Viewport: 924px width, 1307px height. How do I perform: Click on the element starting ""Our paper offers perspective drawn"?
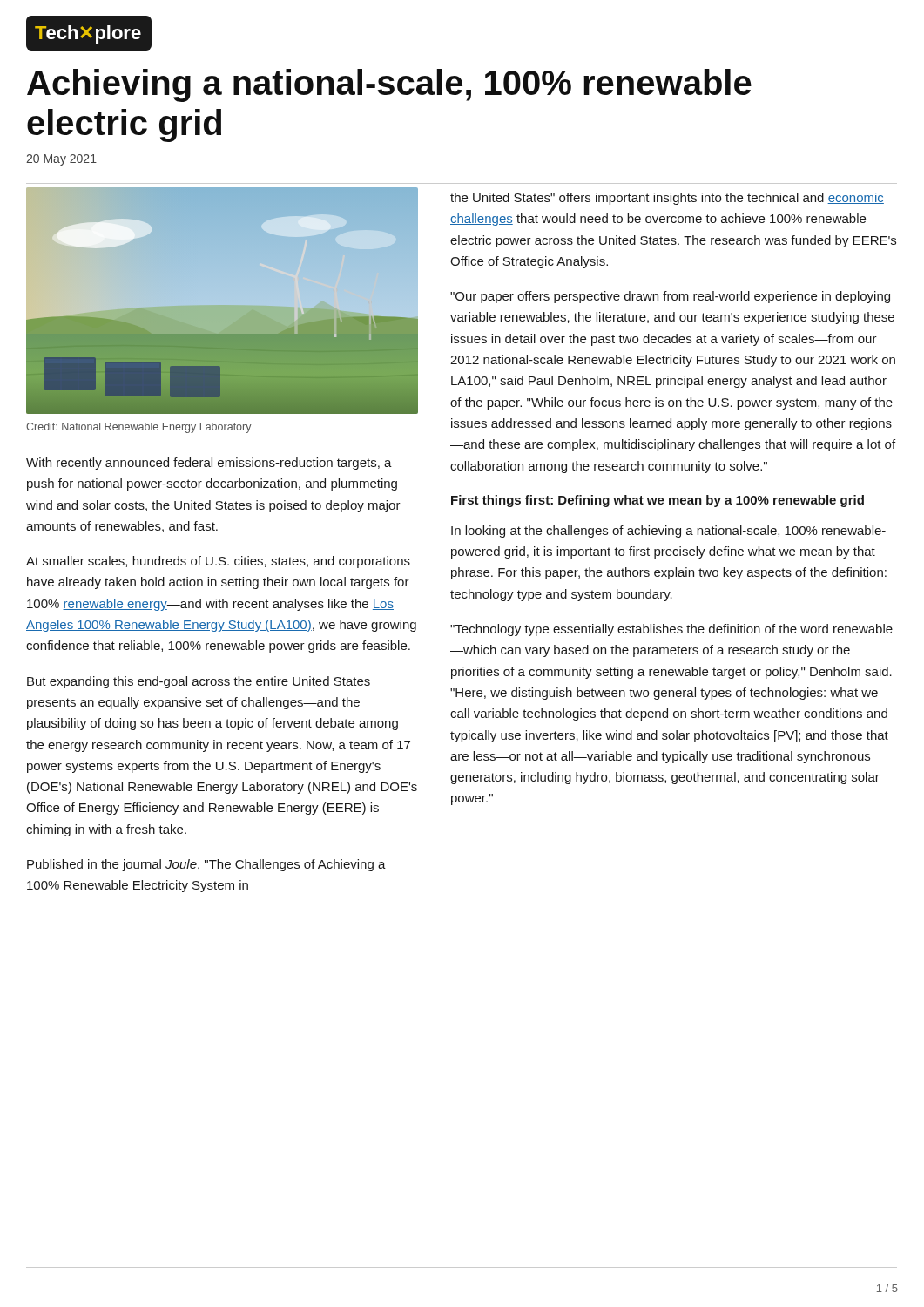tap(673, 381)
